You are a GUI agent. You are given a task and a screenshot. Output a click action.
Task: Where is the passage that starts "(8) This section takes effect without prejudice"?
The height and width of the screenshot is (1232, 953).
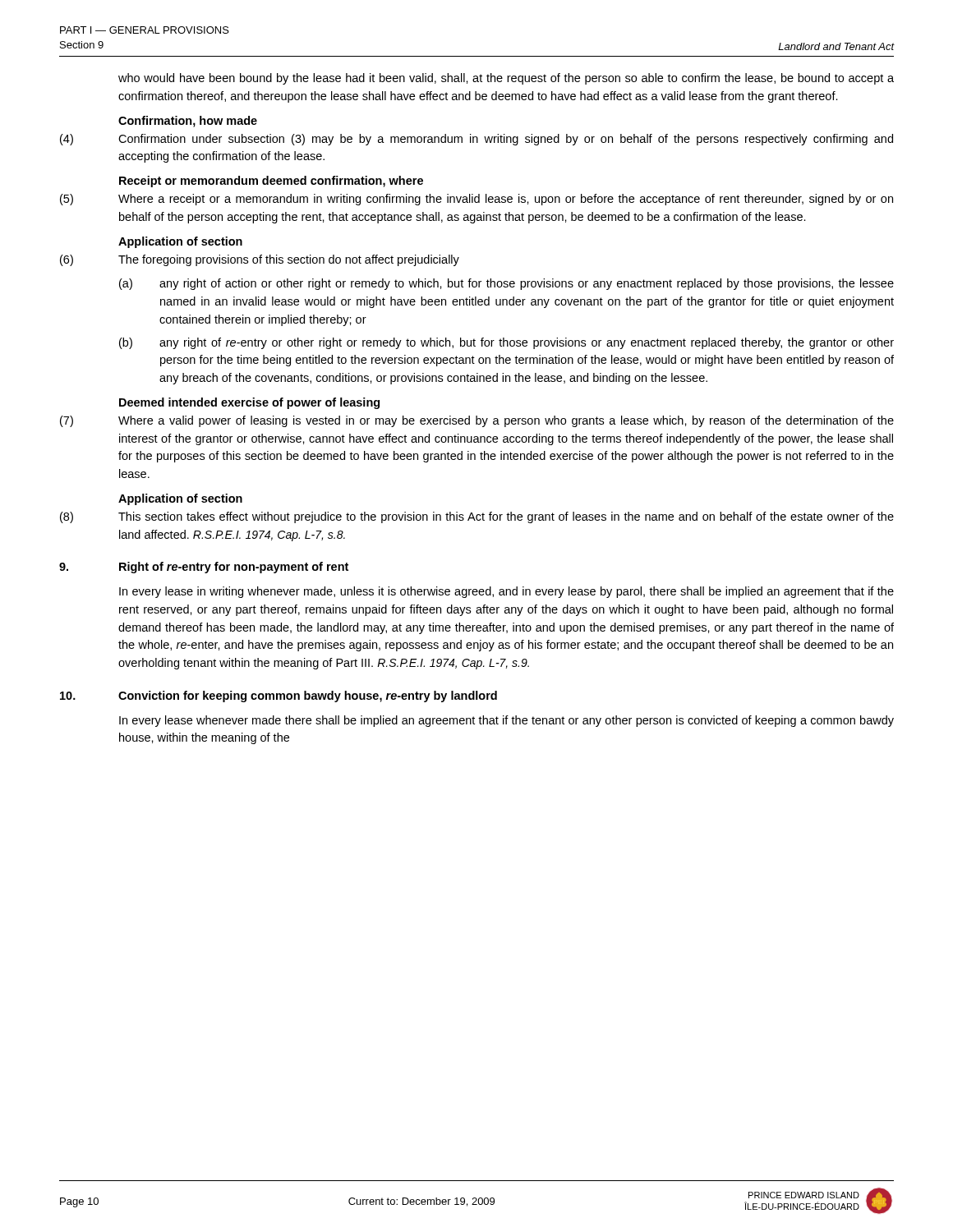(x=476, y=526)
